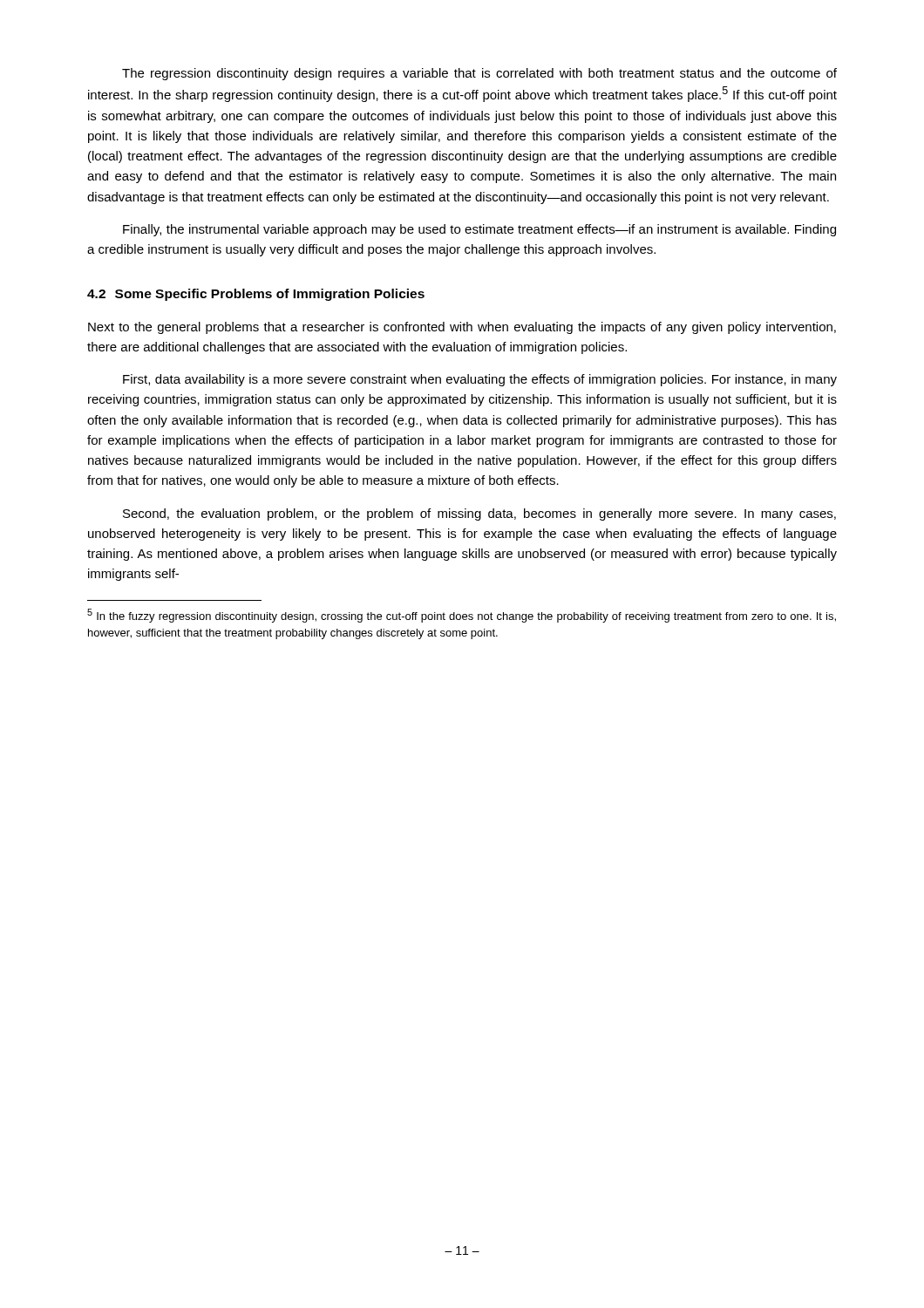The height and width of the screenshot is (1308, 924).
Task: Where is the passage that starts "First, data availability is a more"?
Action: tap(462, 430)
